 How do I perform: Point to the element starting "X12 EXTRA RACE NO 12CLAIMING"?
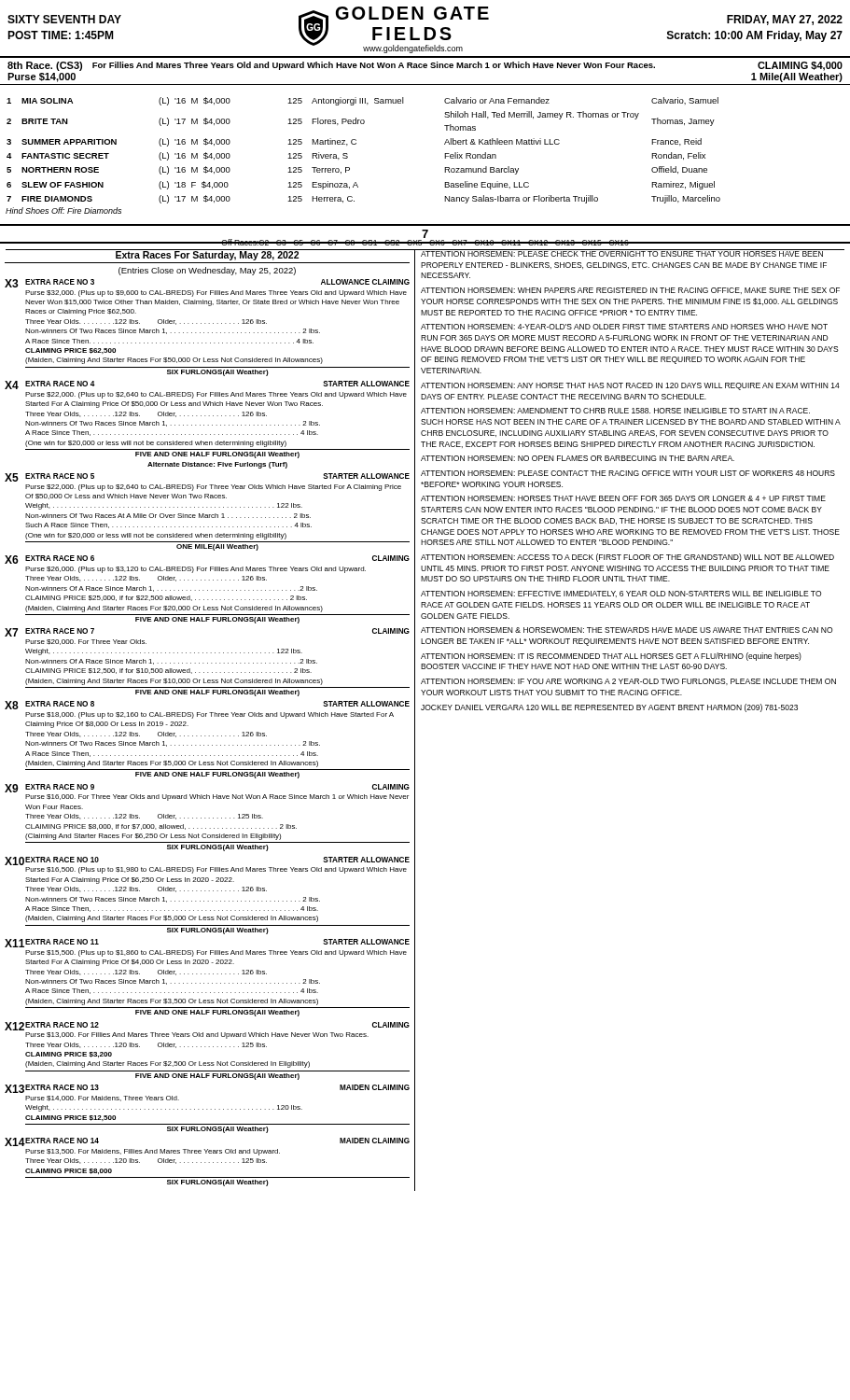pyautogui.click(x=207, y=1051)
